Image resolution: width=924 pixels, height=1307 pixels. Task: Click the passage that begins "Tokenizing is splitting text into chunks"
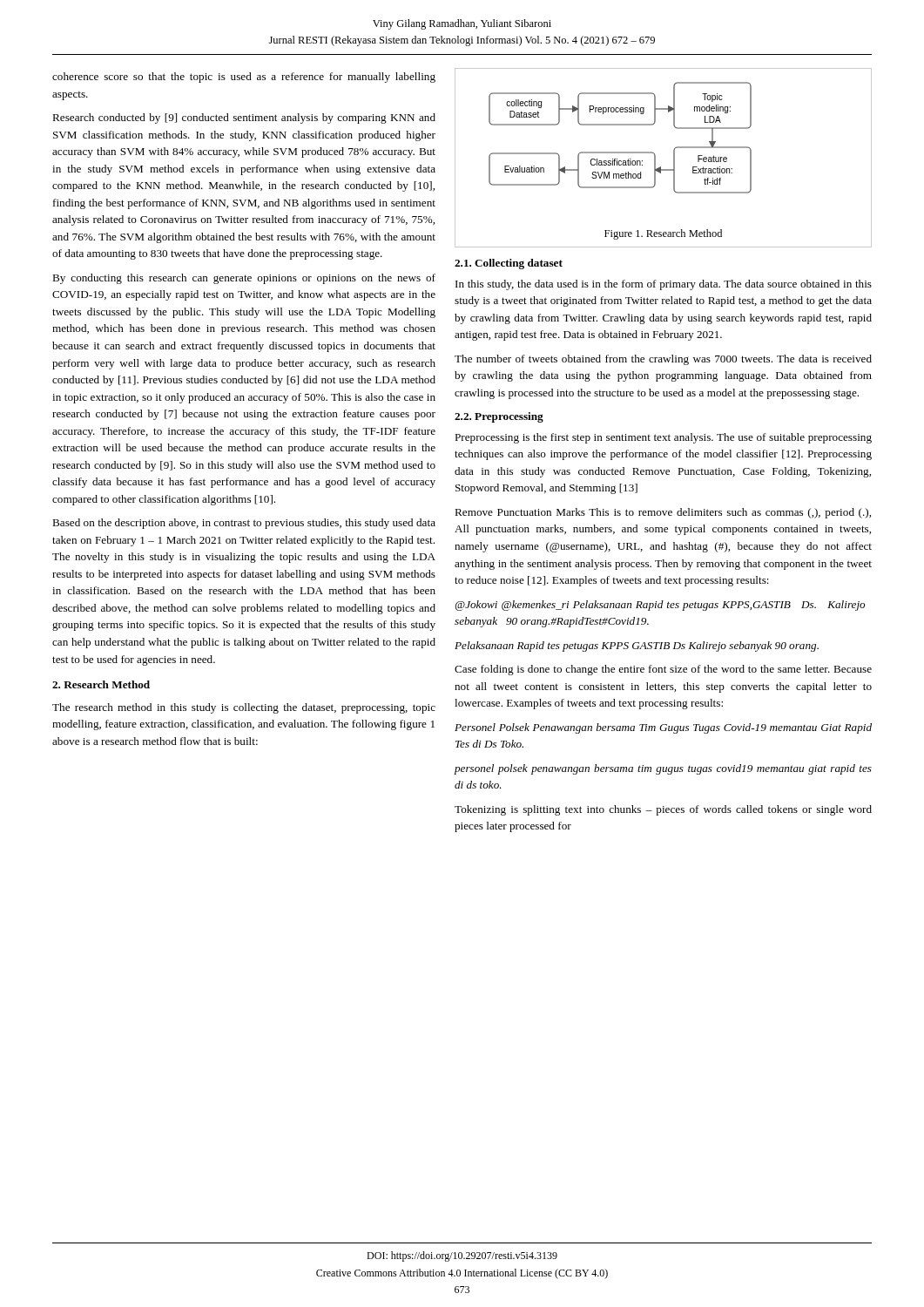663,818
